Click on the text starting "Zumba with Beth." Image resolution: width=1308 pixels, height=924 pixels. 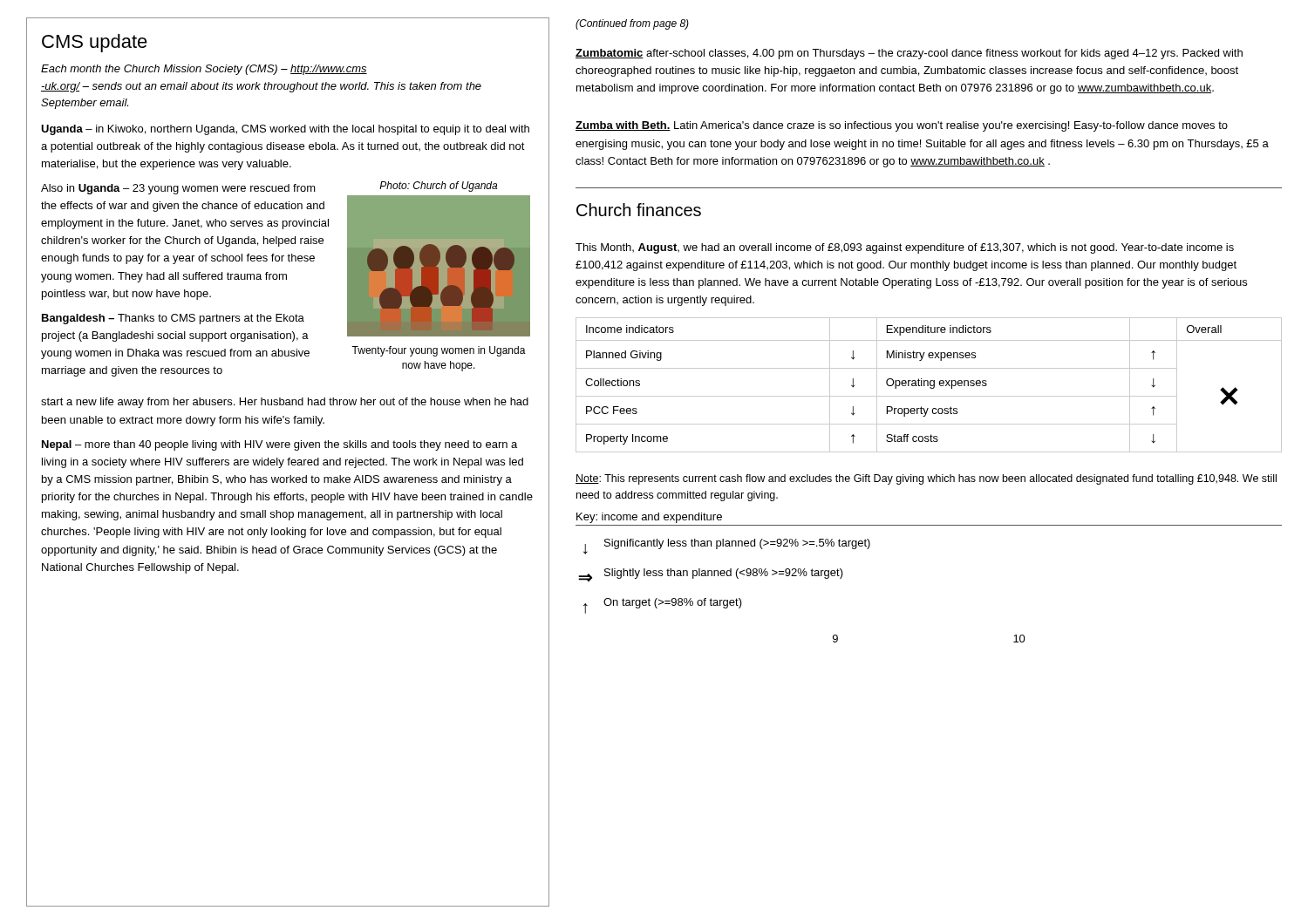pos(929,143)
